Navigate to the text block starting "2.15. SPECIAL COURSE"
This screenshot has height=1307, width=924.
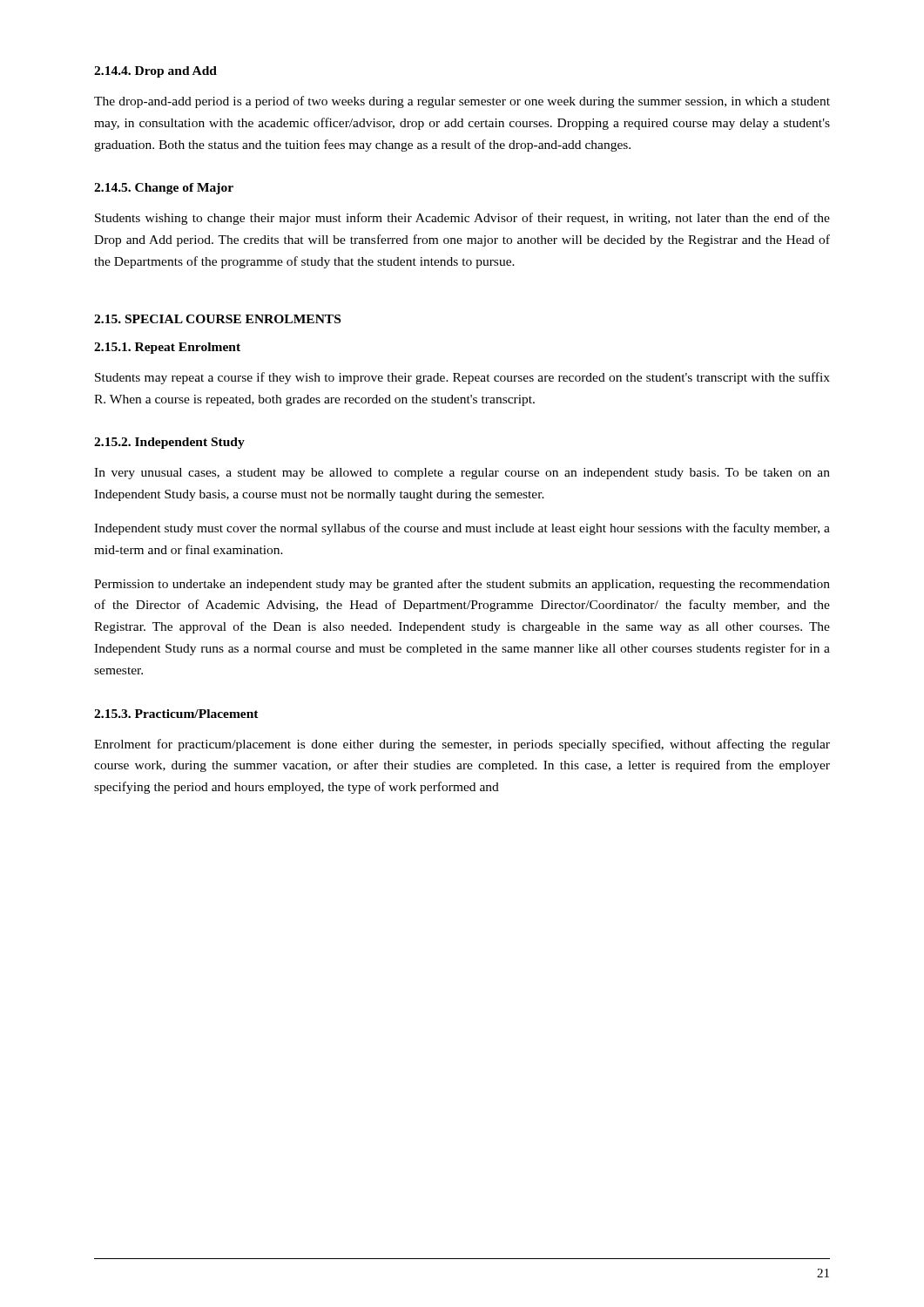click(x=218, y=318)
